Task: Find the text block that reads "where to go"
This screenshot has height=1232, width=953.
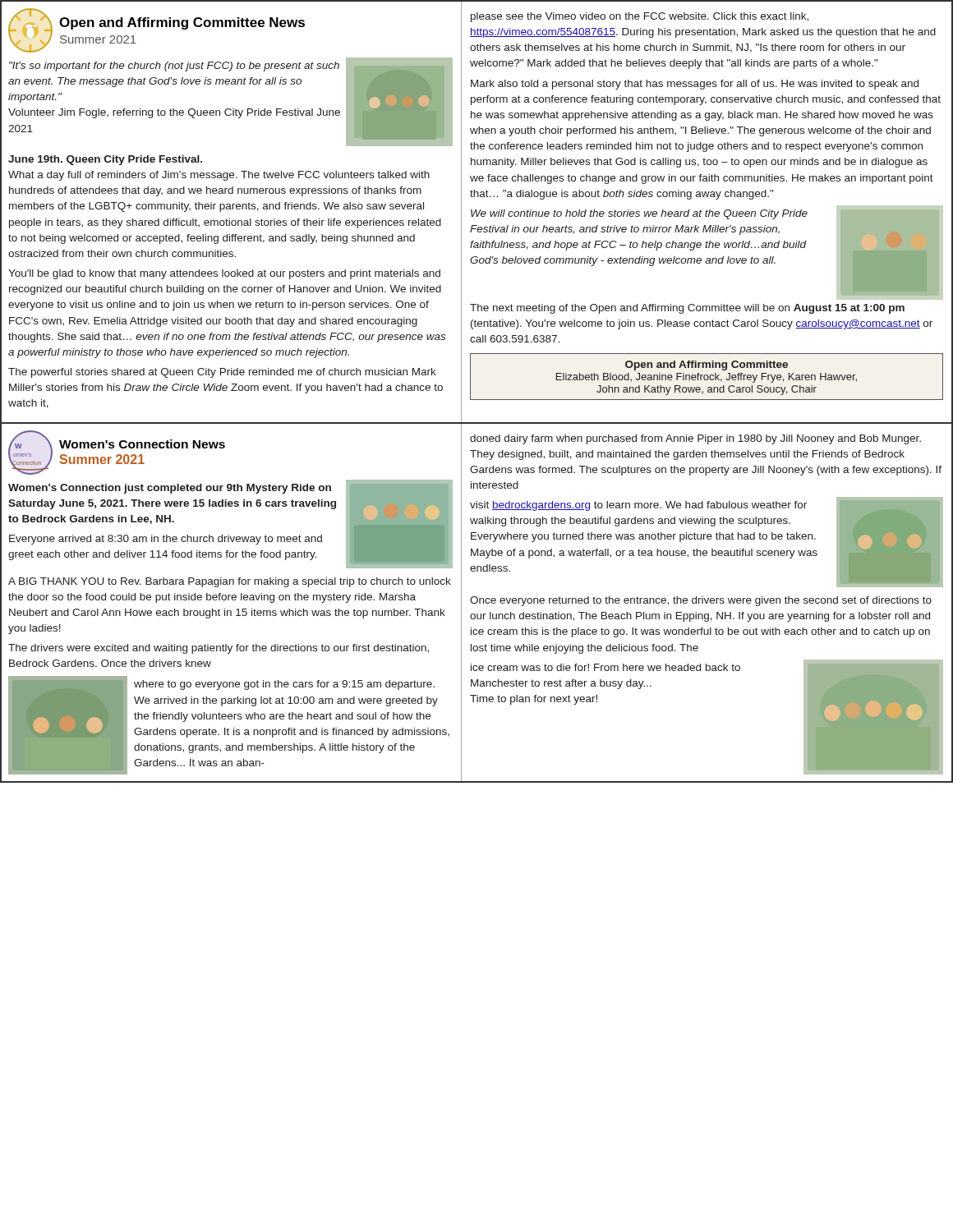Action: pyautogui.click(x=293, y=724)
